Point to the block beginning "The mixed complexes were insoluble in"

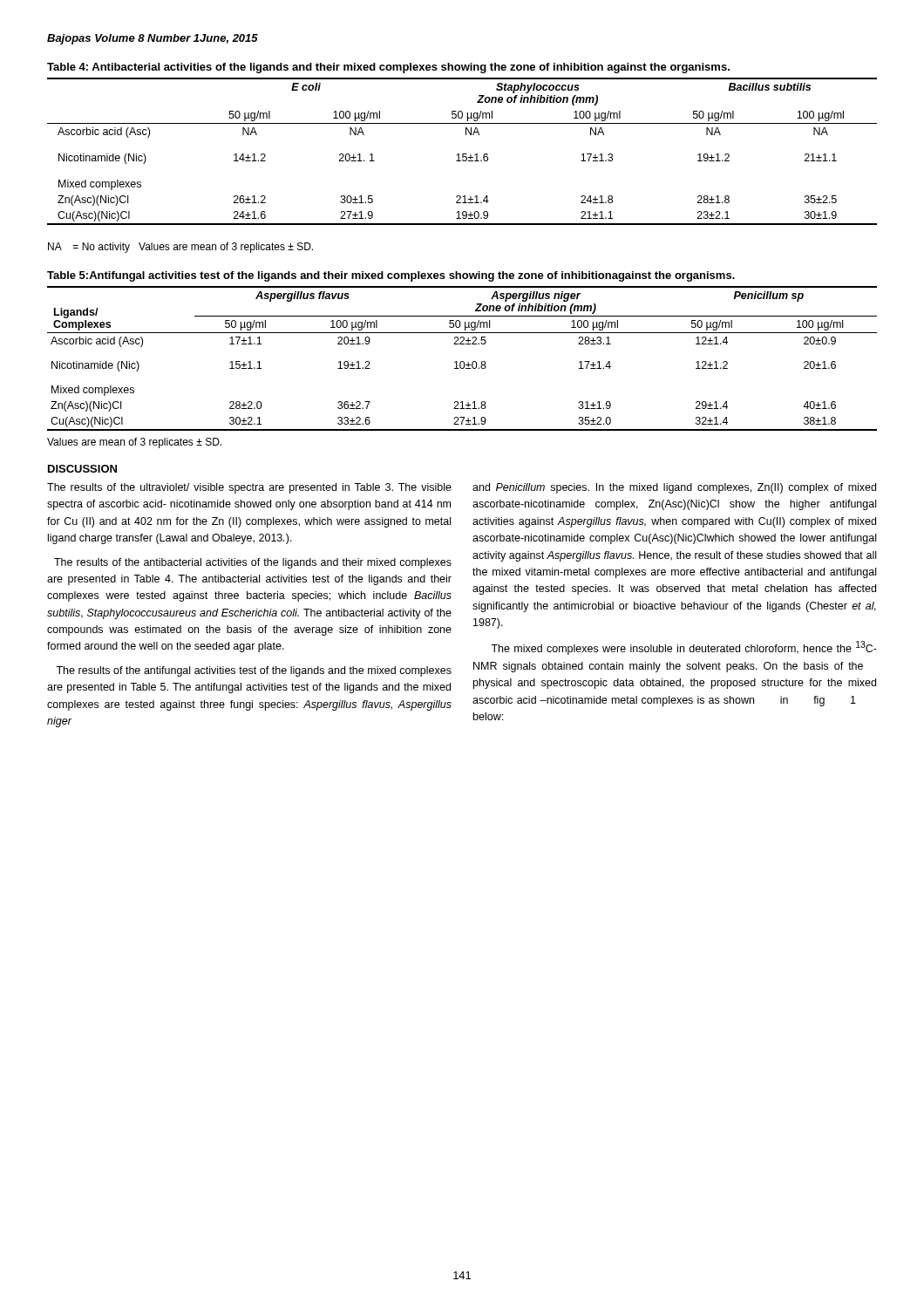pyautogui.click(x=675, y=682)
